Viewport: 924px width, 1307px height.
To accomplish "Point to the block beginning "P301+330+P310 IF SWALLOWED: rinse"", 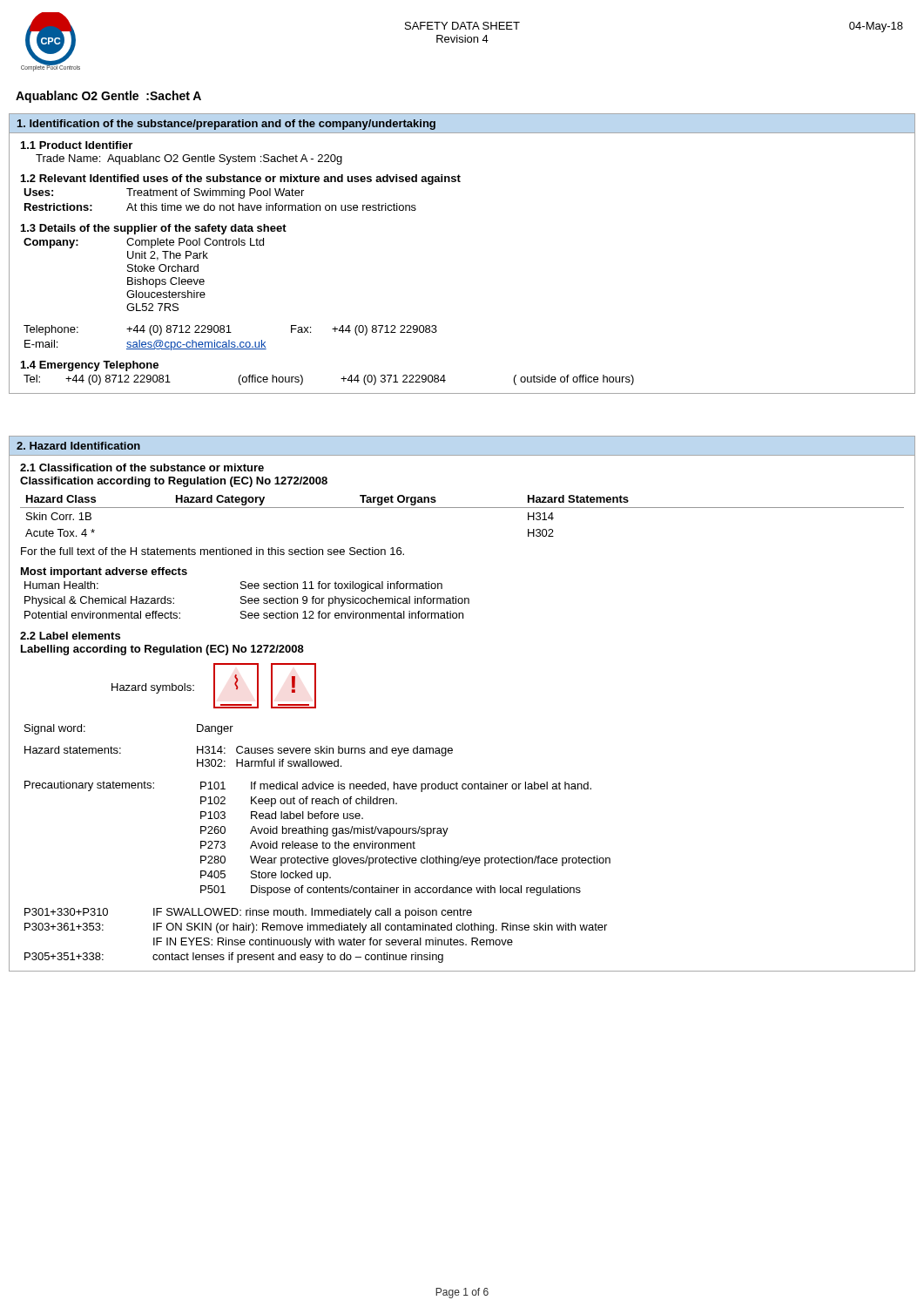I will coord(462,934).
